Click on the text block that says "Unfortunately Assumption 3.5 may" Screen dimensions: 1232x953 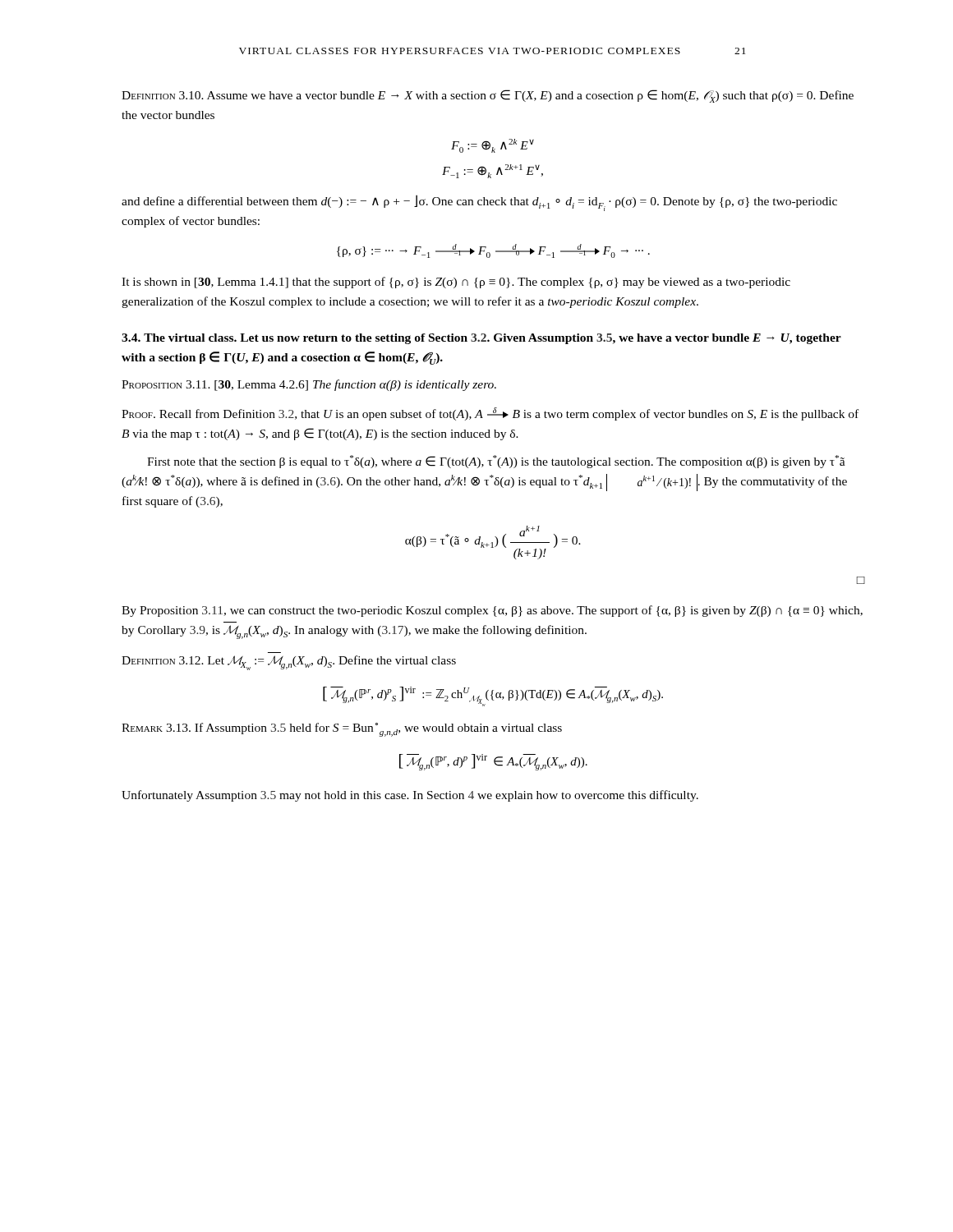tap(410, 795)
